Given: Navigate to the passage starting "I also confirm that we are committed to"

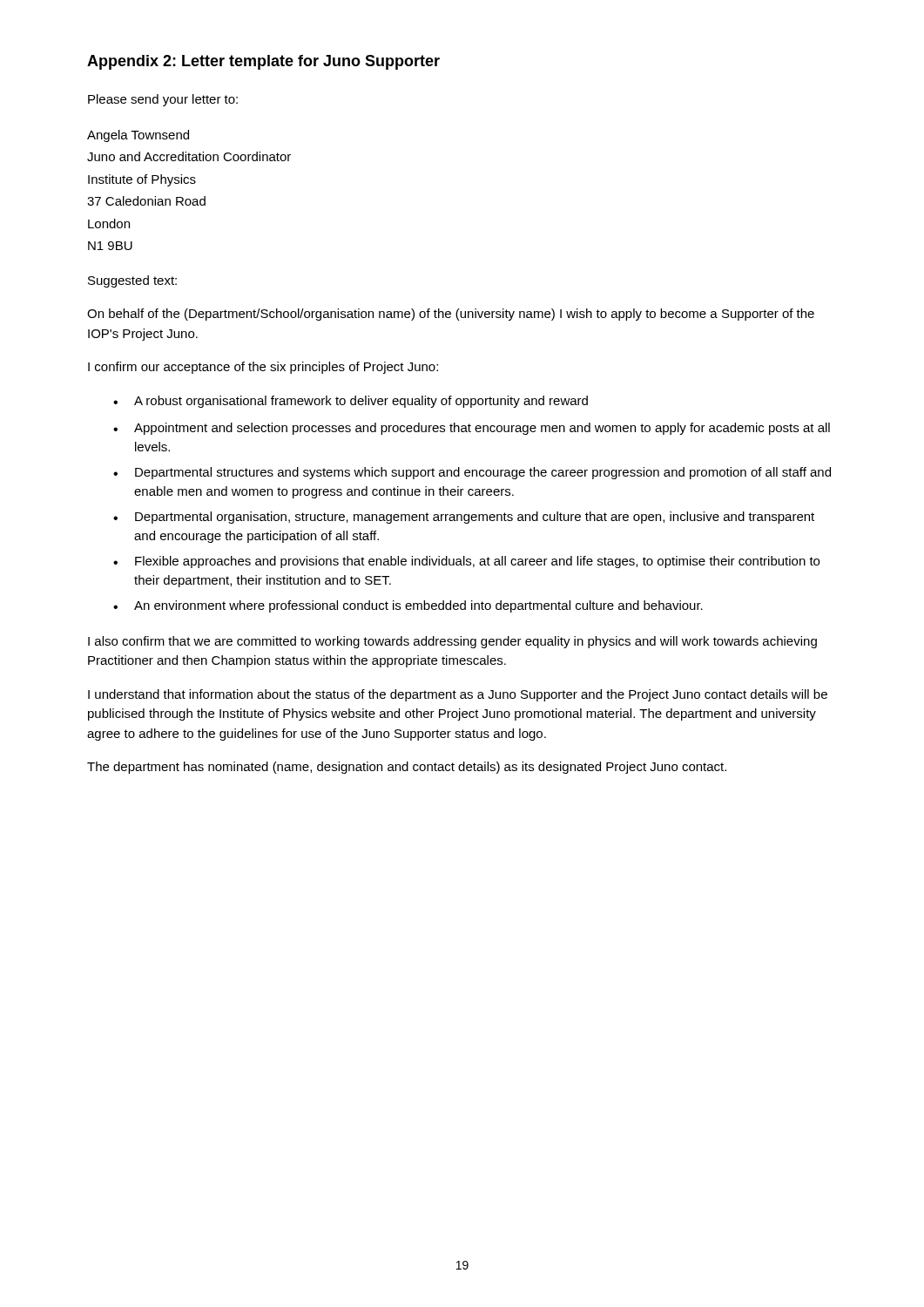Looking at the screenshot, I should pyautogui.click(x=452, y=650).
